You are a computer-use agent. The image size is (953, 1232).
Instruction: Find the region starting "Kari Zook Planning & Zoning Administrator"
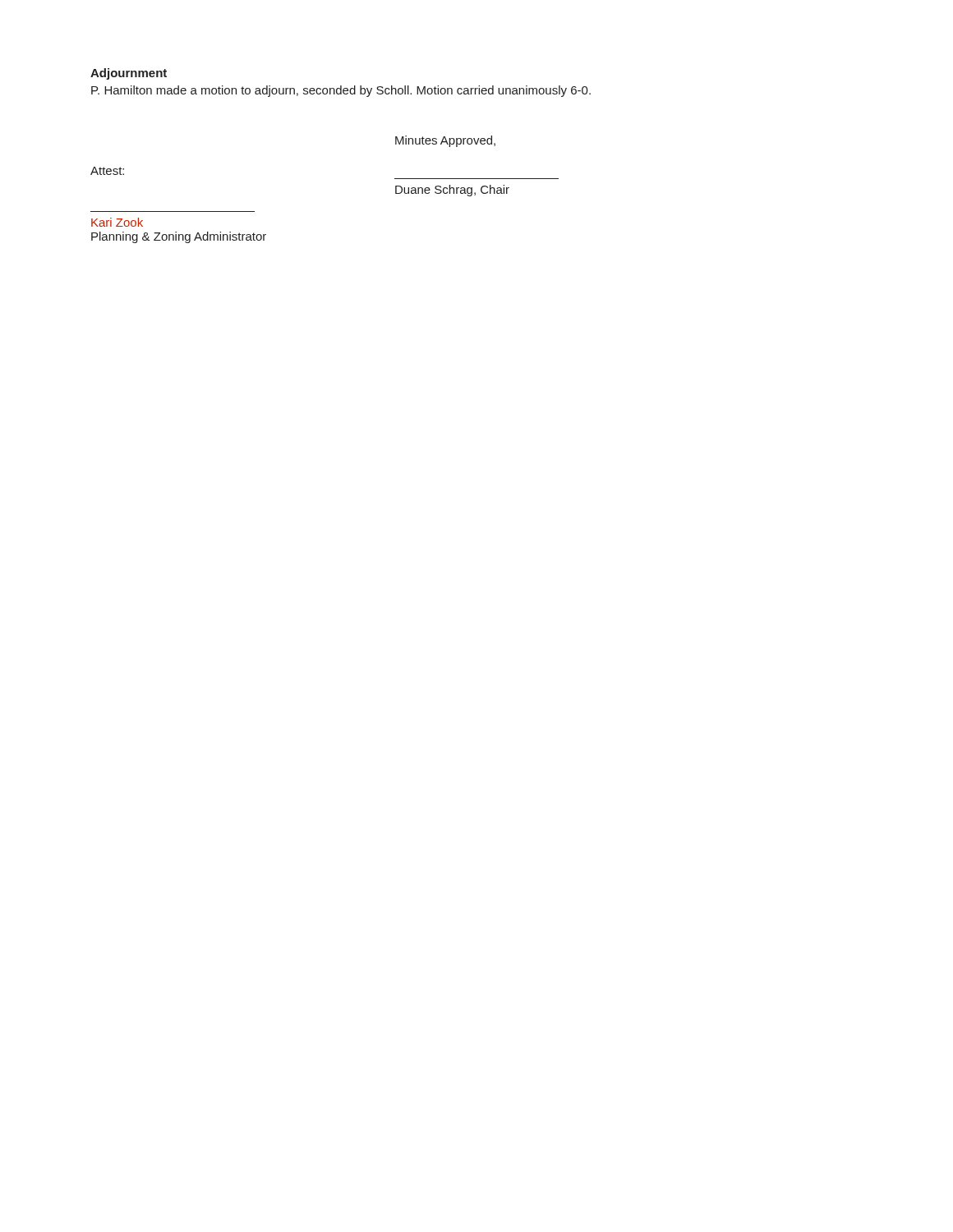[178, 229]
